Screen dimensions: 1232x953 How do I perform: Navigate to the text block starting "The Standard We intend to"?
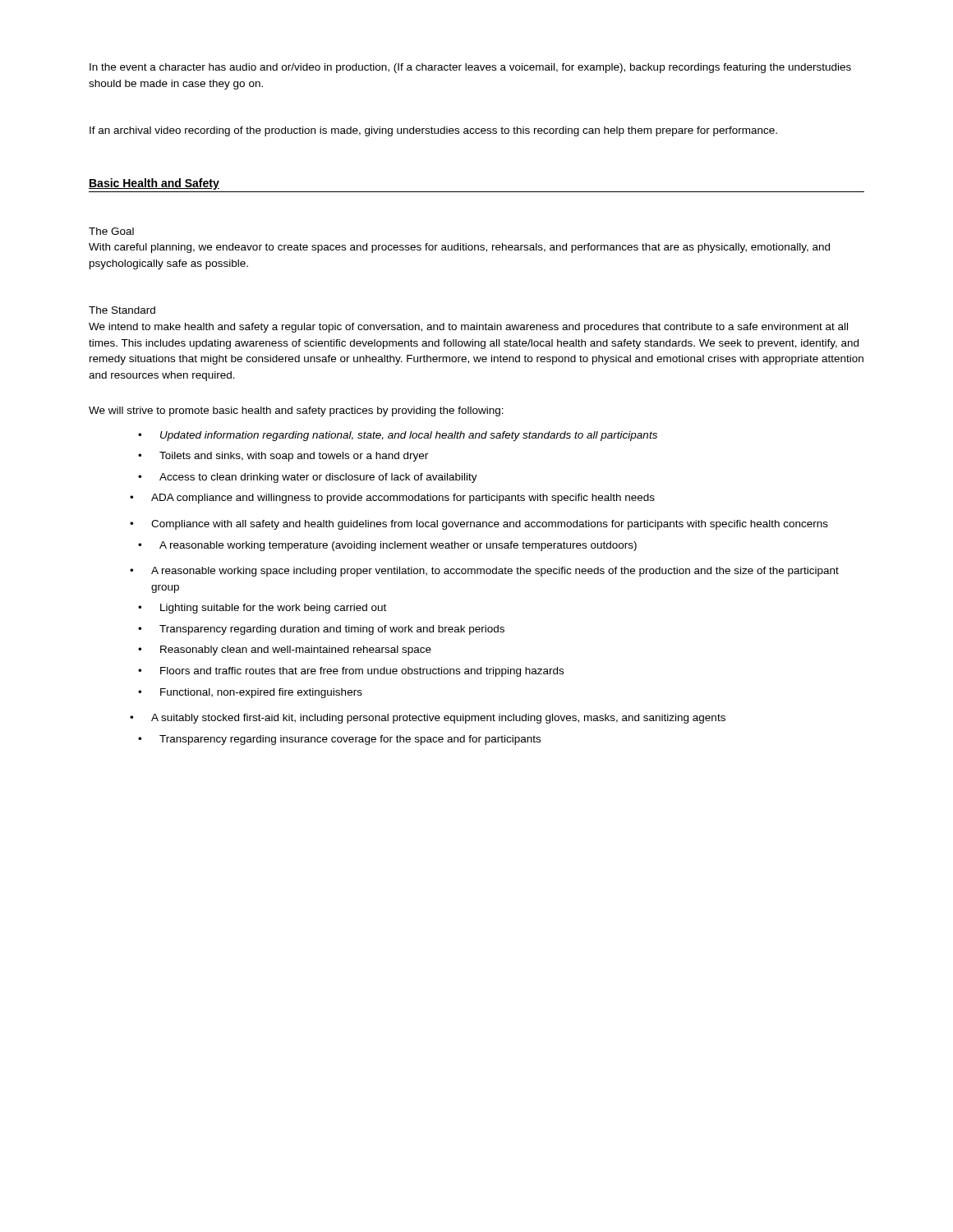click(x=476, y=342)
